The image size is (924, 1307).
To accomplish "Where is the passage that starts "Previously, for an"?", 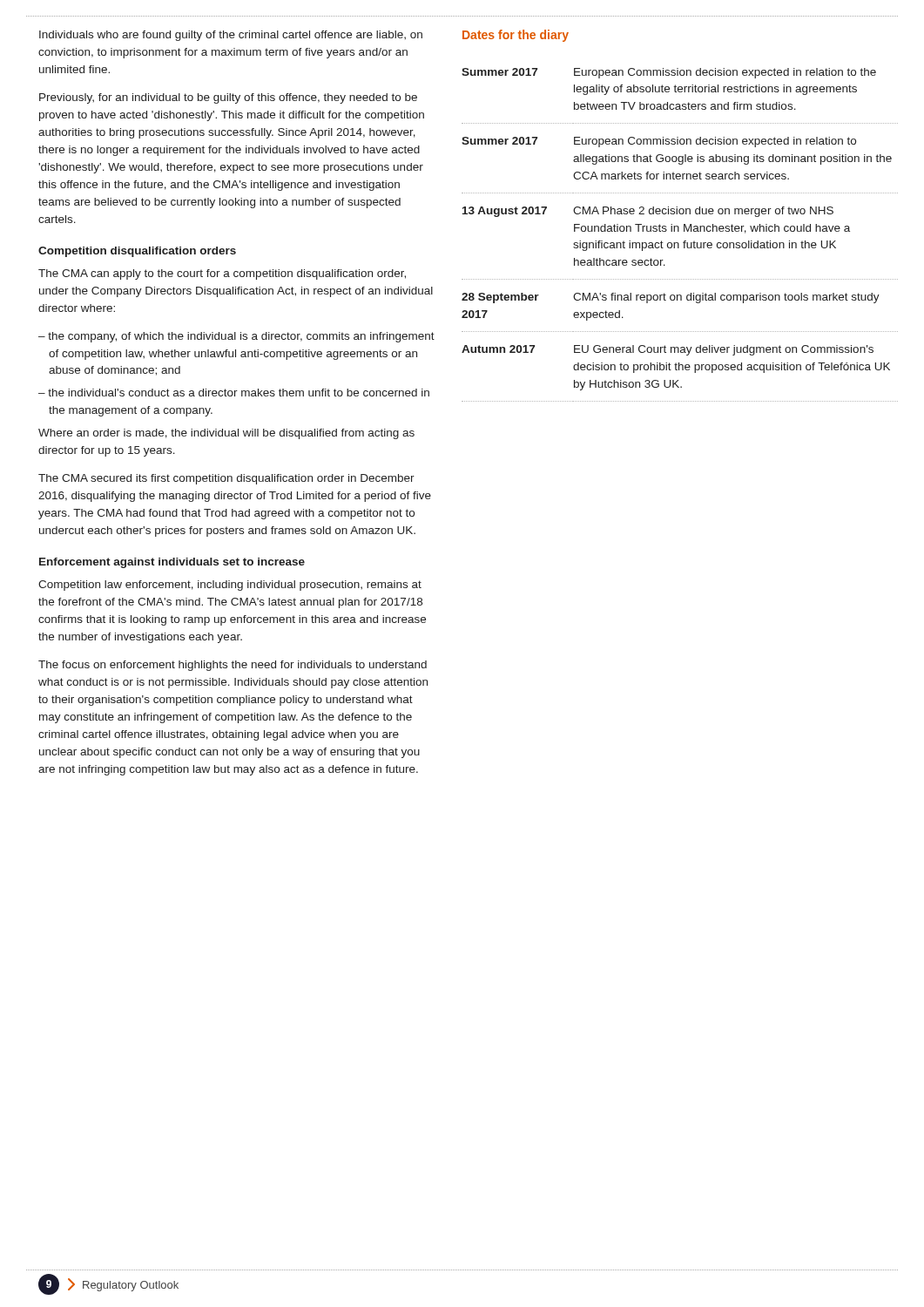I will (236, 158).
